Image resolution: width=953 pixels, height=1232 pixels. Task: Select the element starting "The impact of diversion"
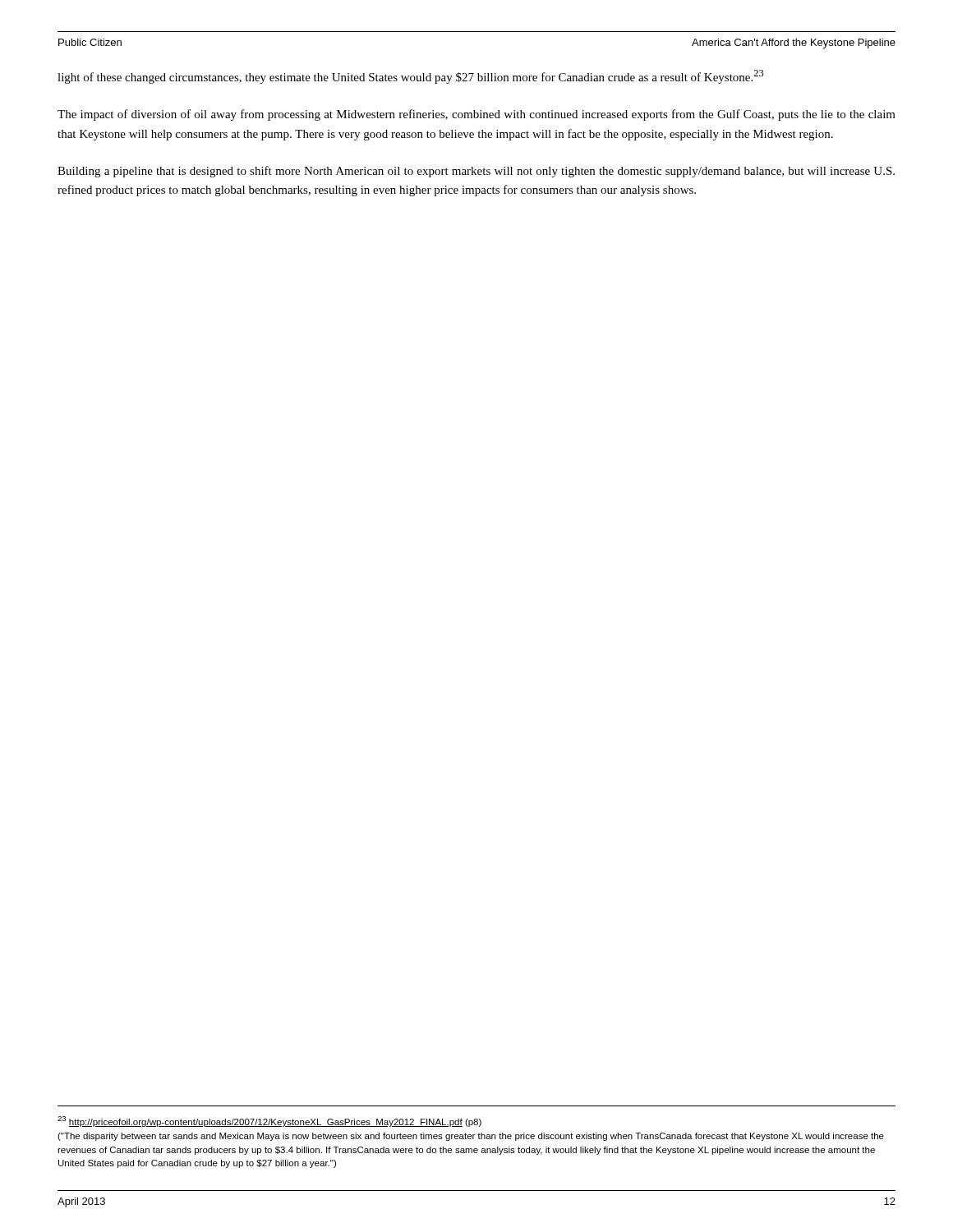coord(476,124)
